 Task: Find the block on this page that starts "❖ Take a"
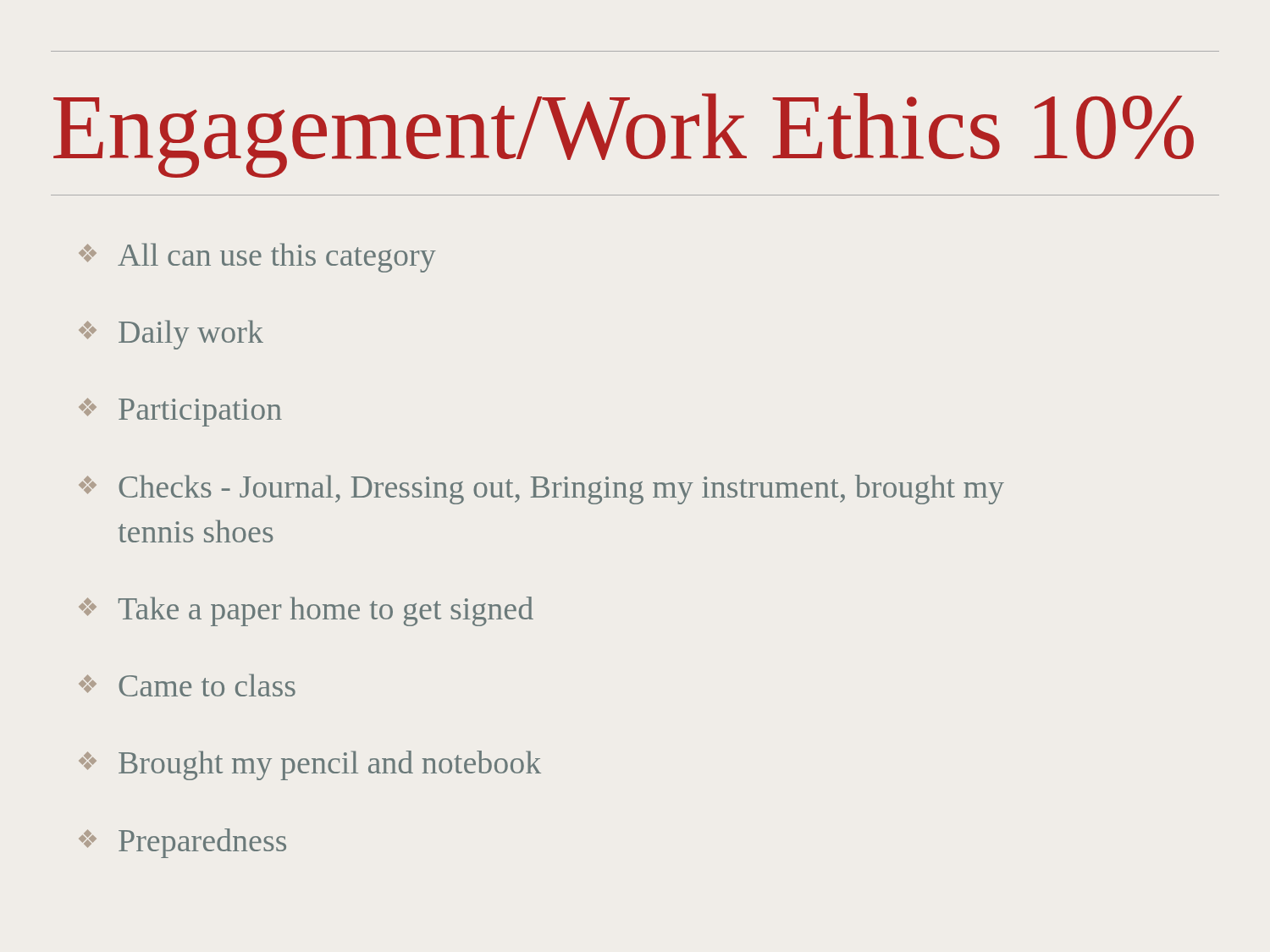305,609
